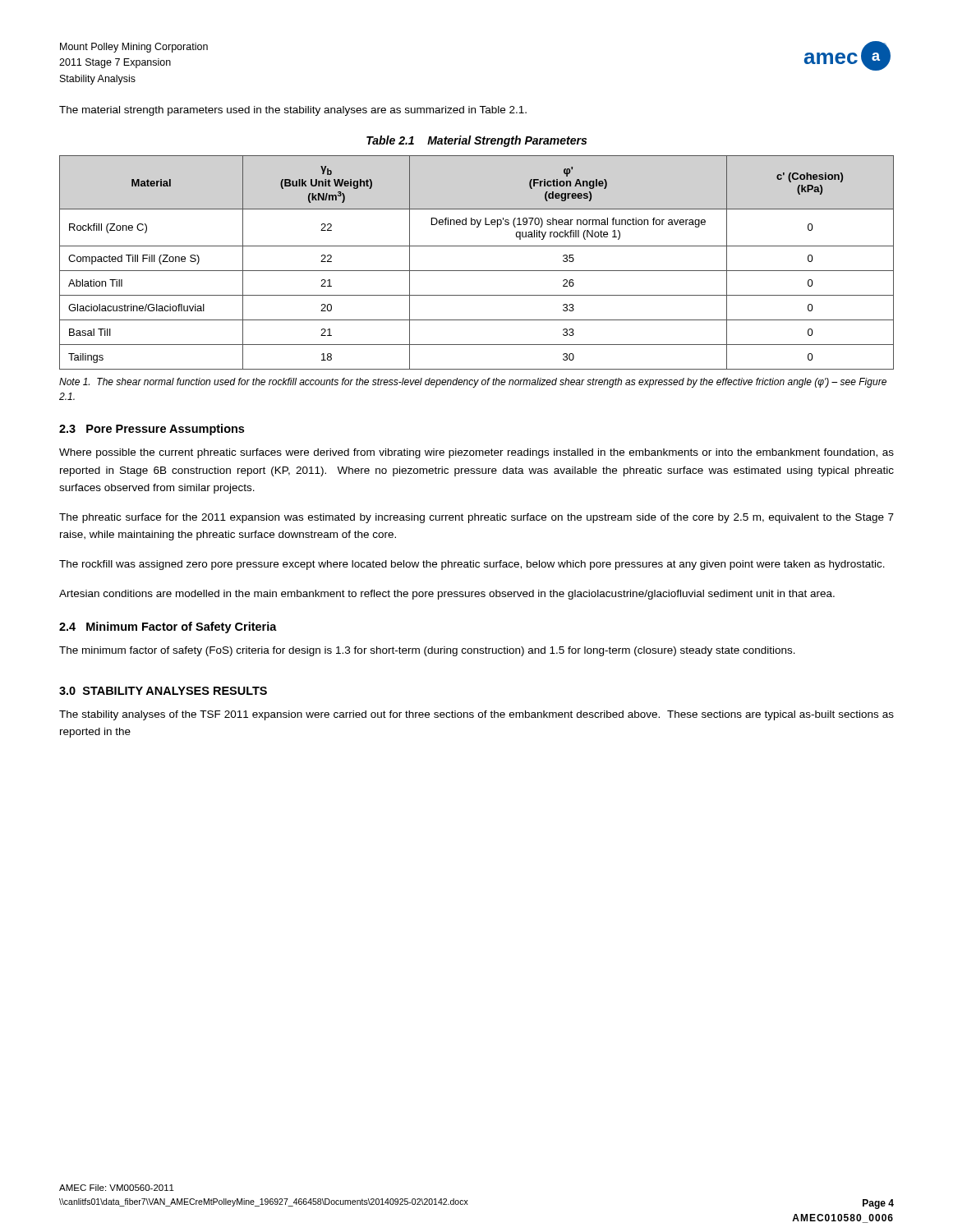
Task: Locate the block of text that opens with "The minimum factor of safety (FoS) criteria"
Action: coord(427,650)
